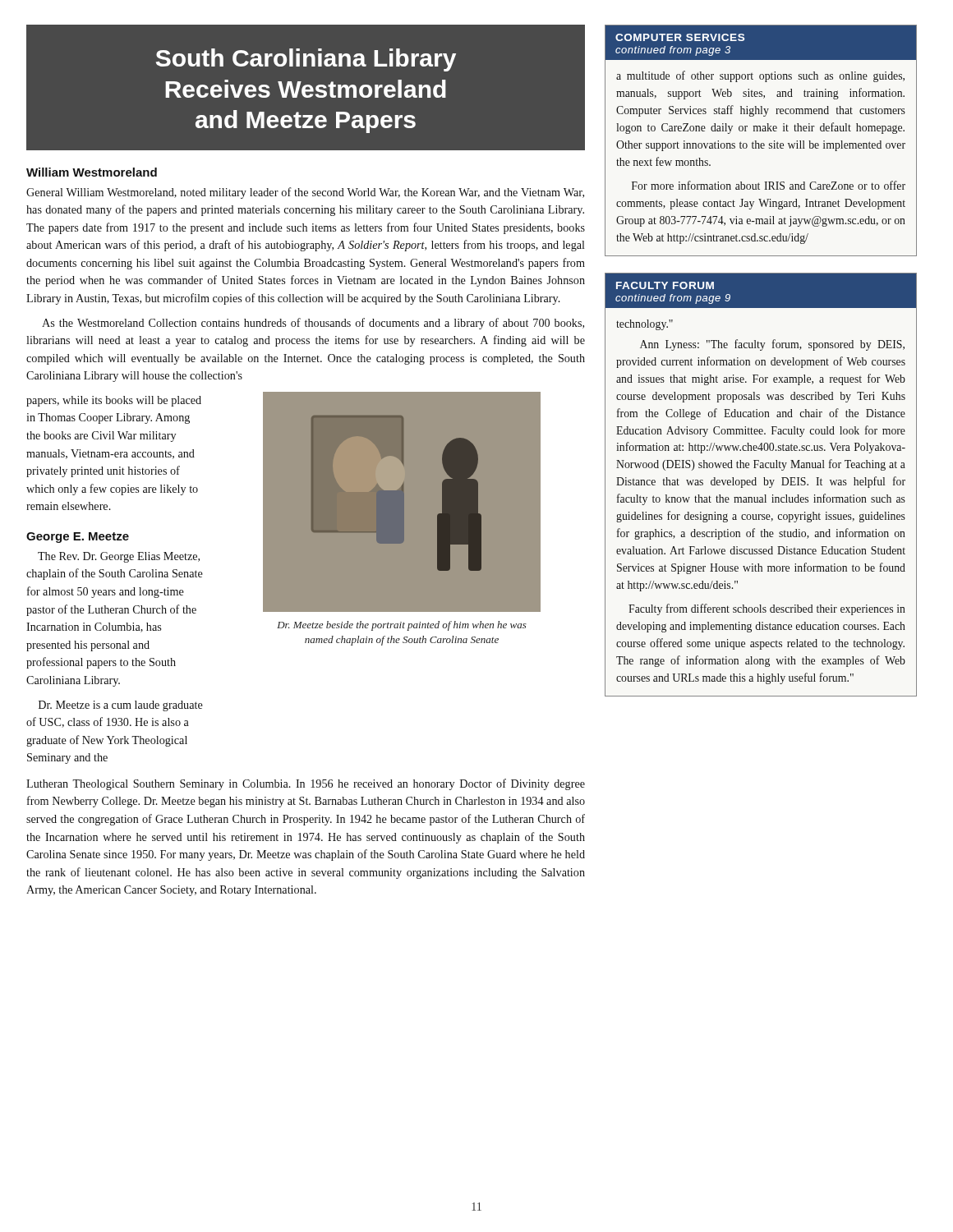The width and height of the screenshot is (953, 1232).
Task: Find "William Westmoreland" on this page
Action: coord(92,172)
